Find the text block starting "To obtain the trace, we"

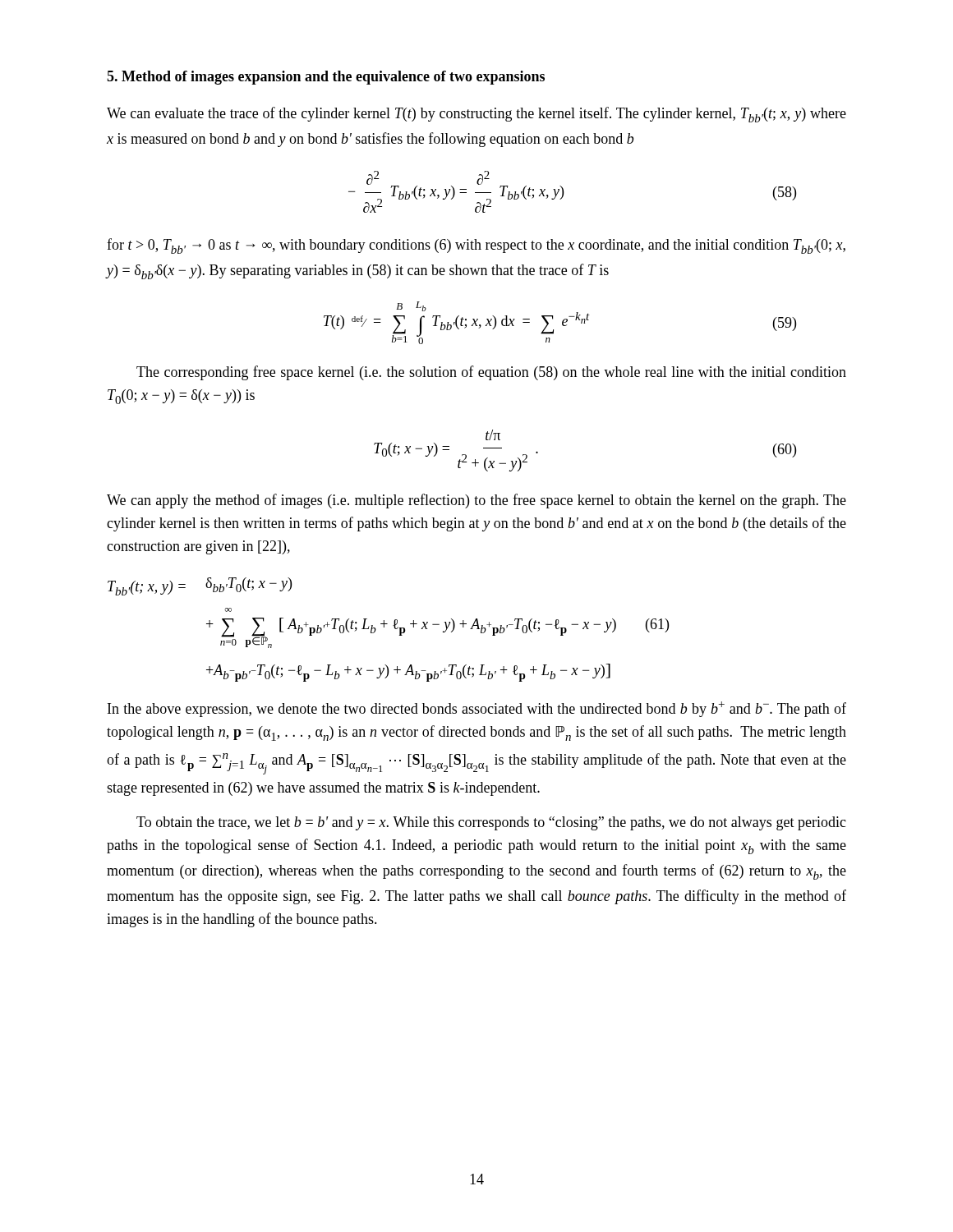[x=476, y=871]
